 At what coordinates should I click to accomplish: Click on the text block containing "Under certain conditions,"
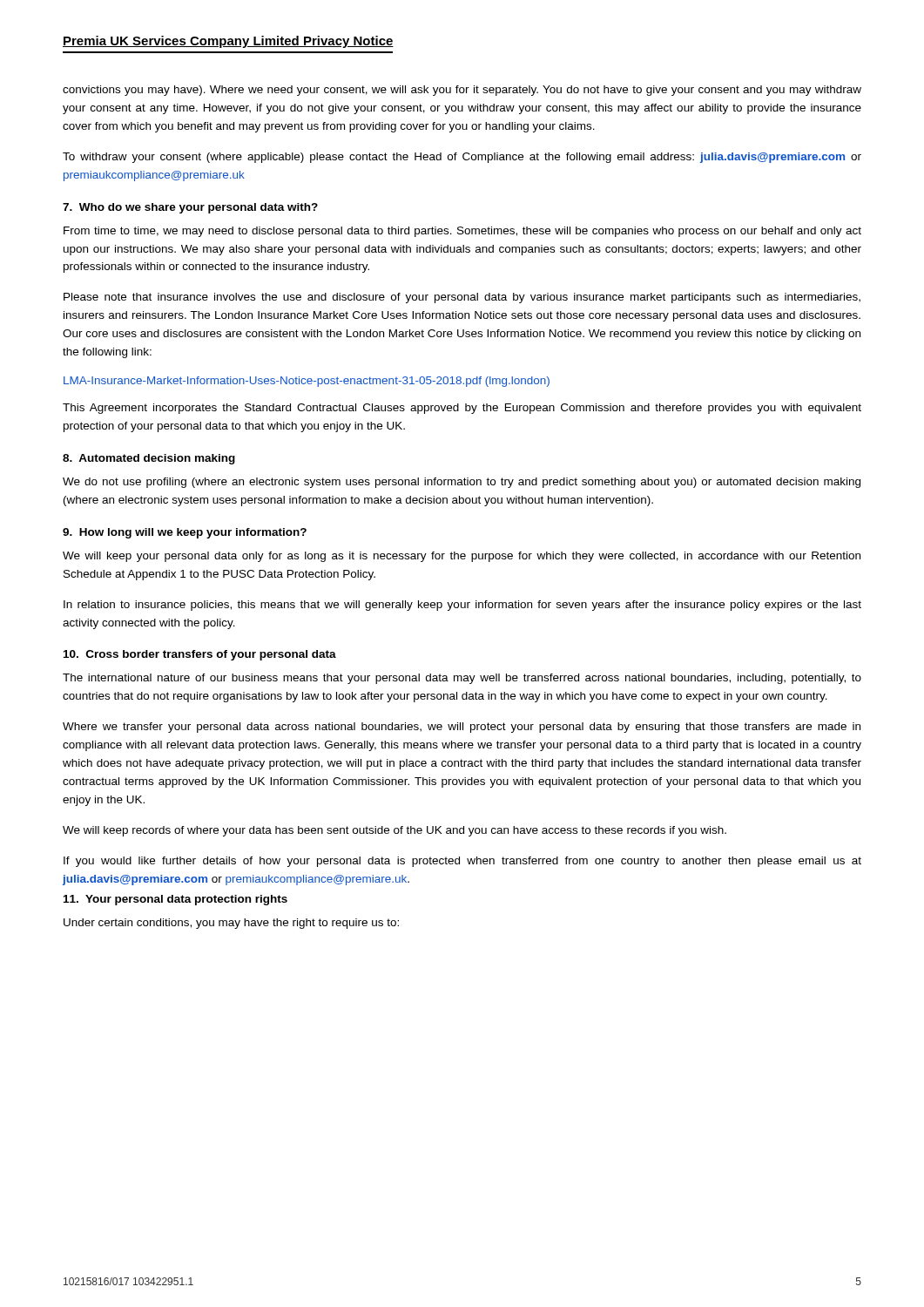pyautogui.click(x=231, y=924)
